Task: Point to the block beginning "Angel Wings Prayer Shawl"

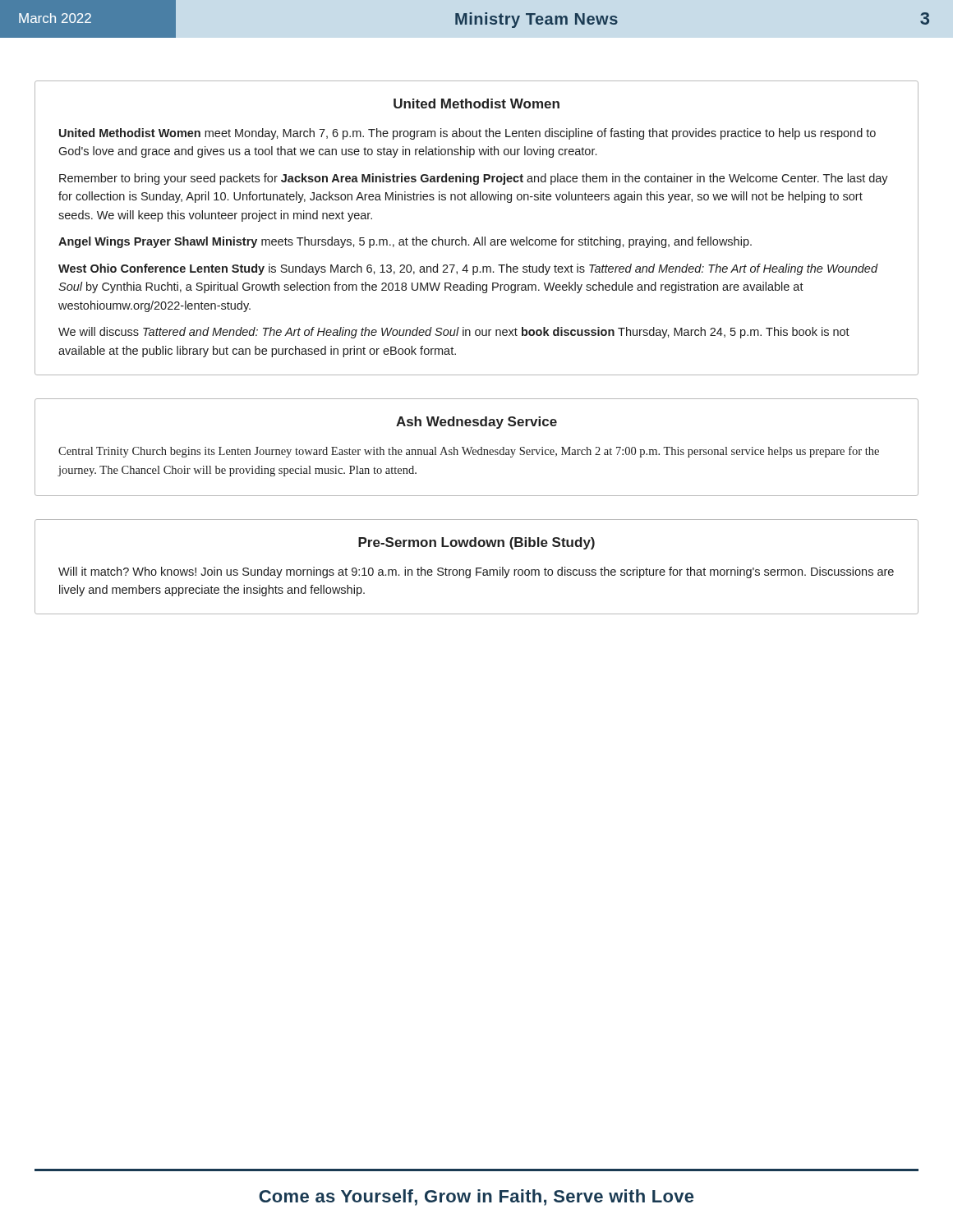Action: point(405,242)
